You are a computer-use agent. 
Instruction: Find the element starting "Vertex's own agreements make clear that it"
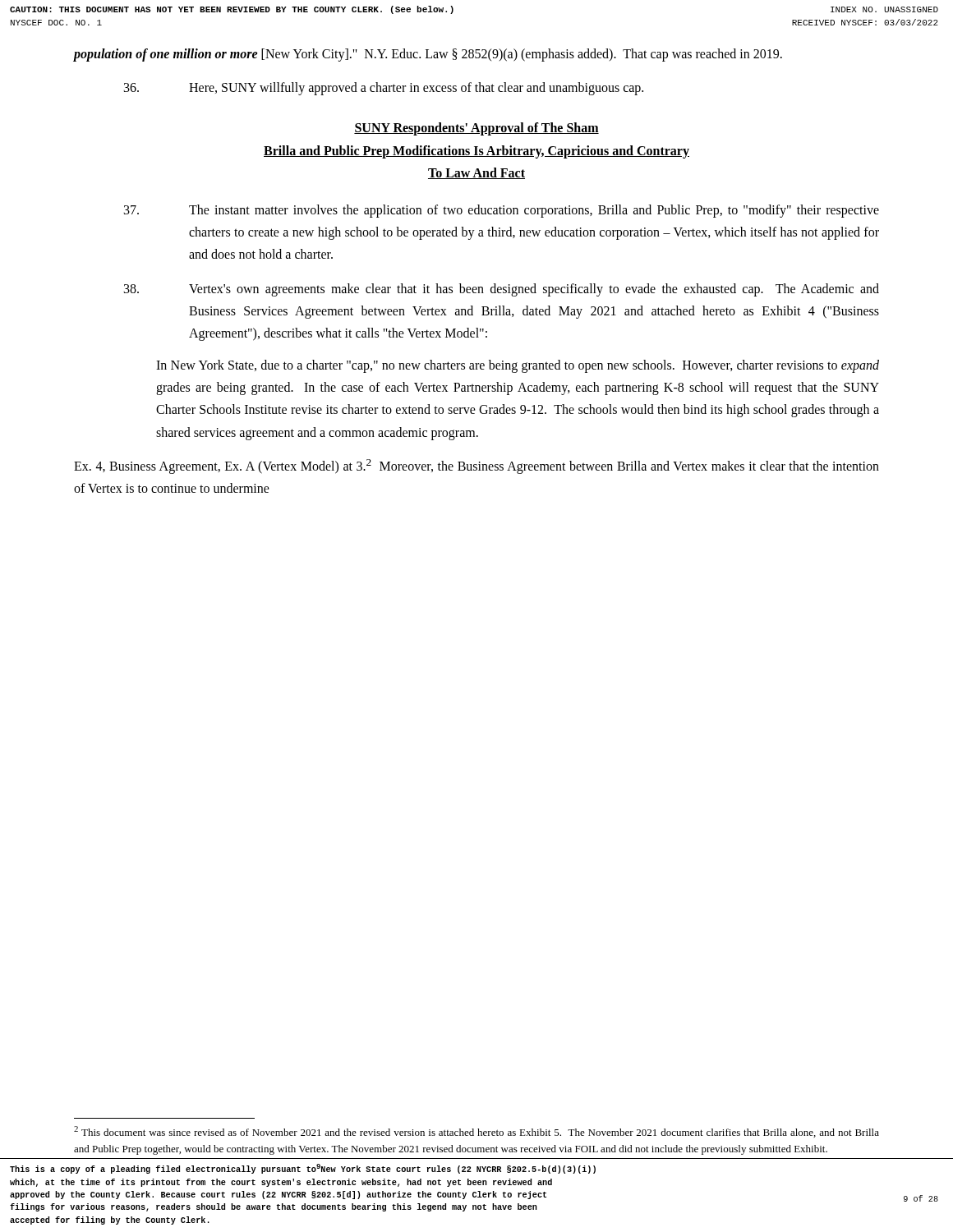[x=476, y=311]
